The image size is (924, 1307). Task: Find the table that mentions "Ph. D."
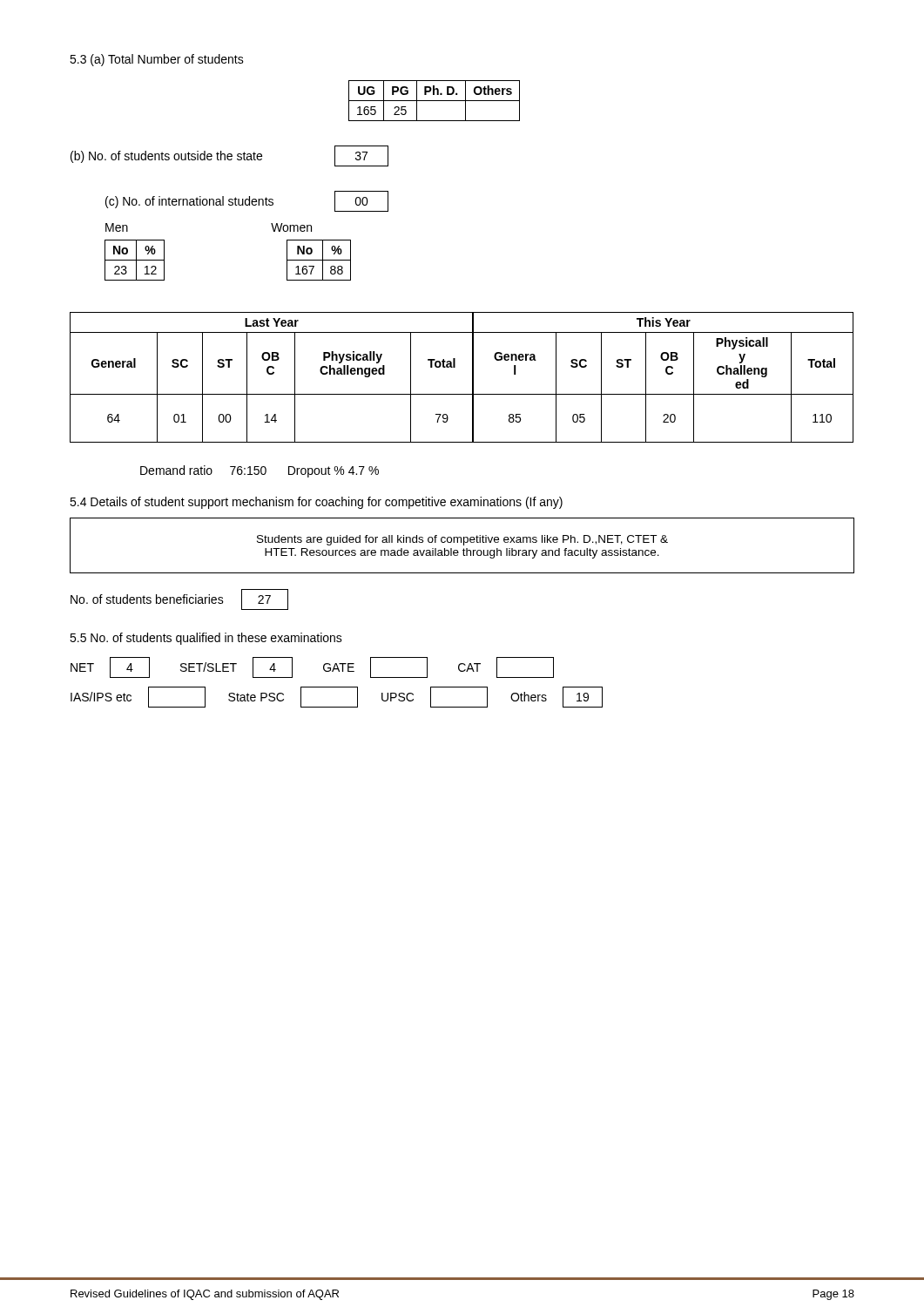(601, 101)
